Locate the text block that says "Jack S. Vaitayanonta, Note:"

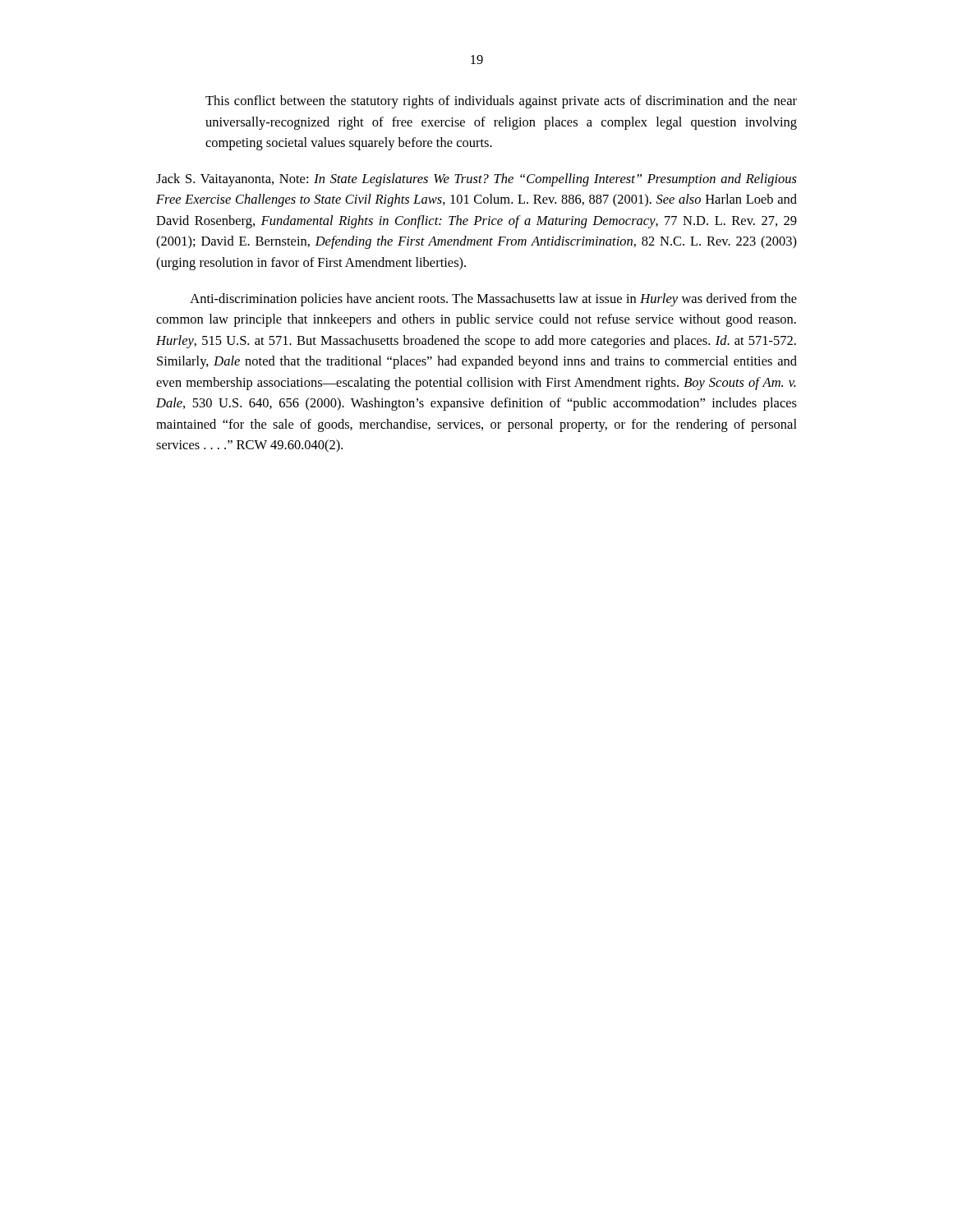click(476, 220)
